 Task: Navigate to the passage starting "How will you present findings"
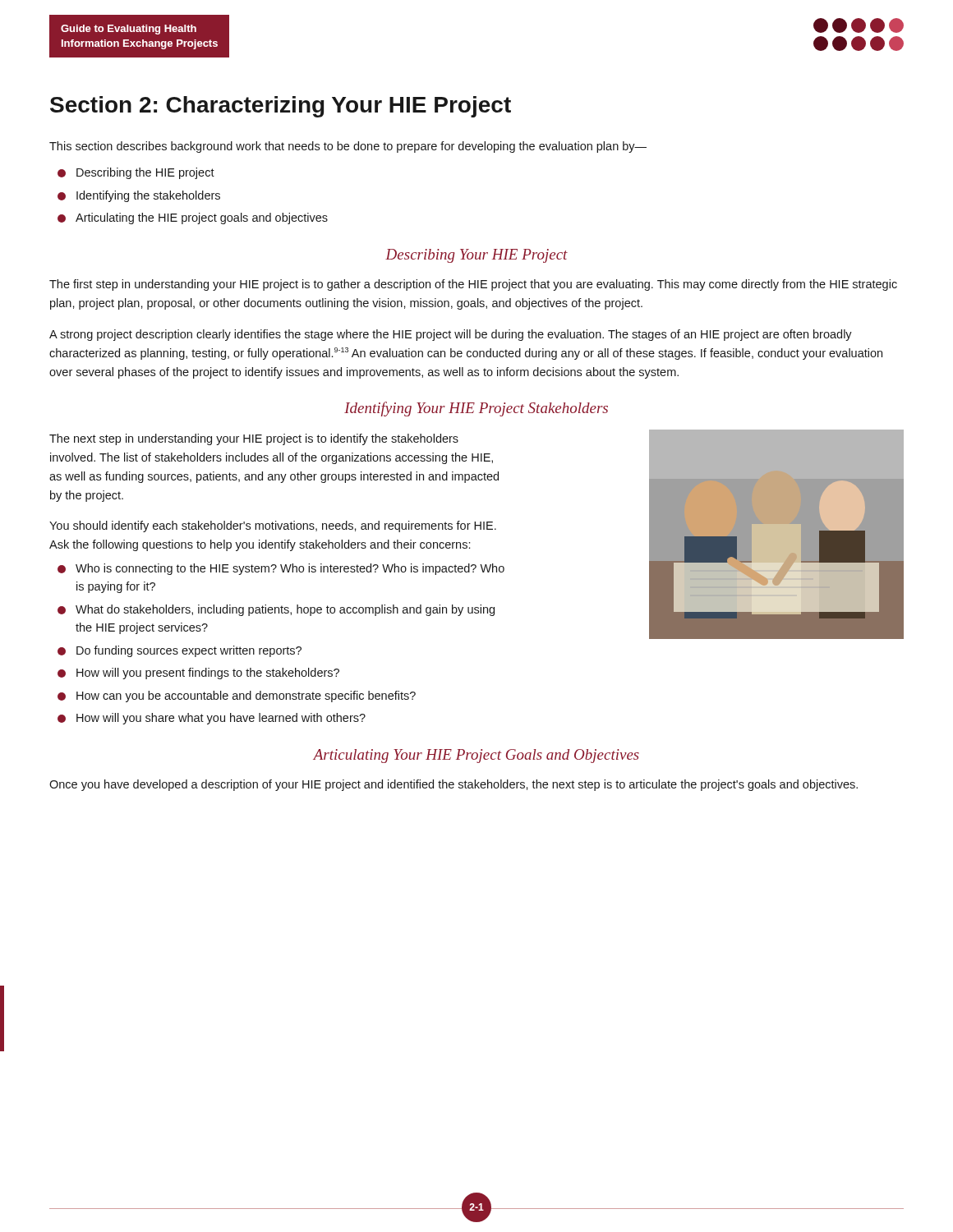(208, 673)
